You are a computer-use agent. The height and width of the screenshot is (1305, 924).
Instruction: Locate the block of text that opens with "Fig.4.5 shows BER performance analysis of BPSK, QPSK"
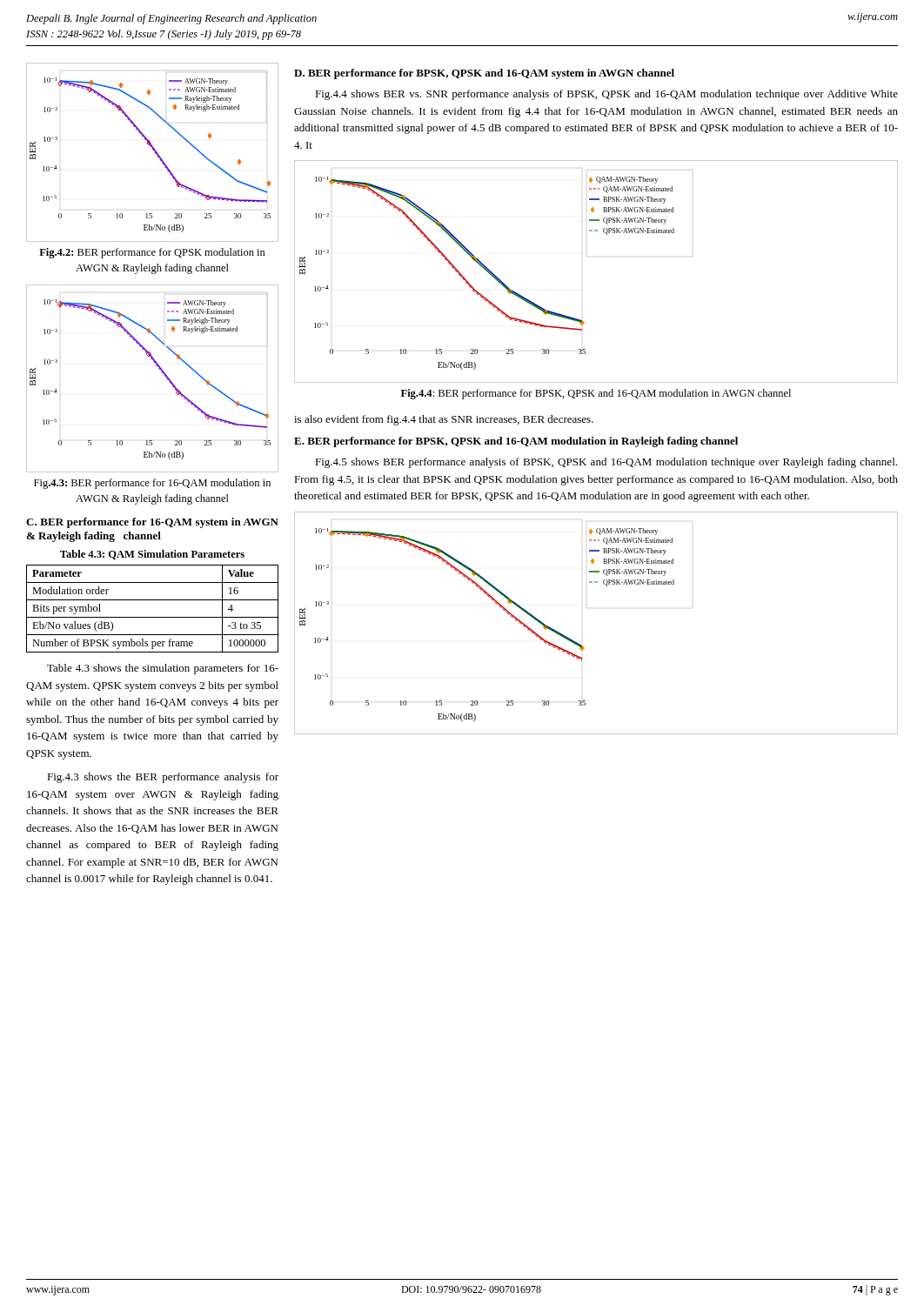coord(596,479)
